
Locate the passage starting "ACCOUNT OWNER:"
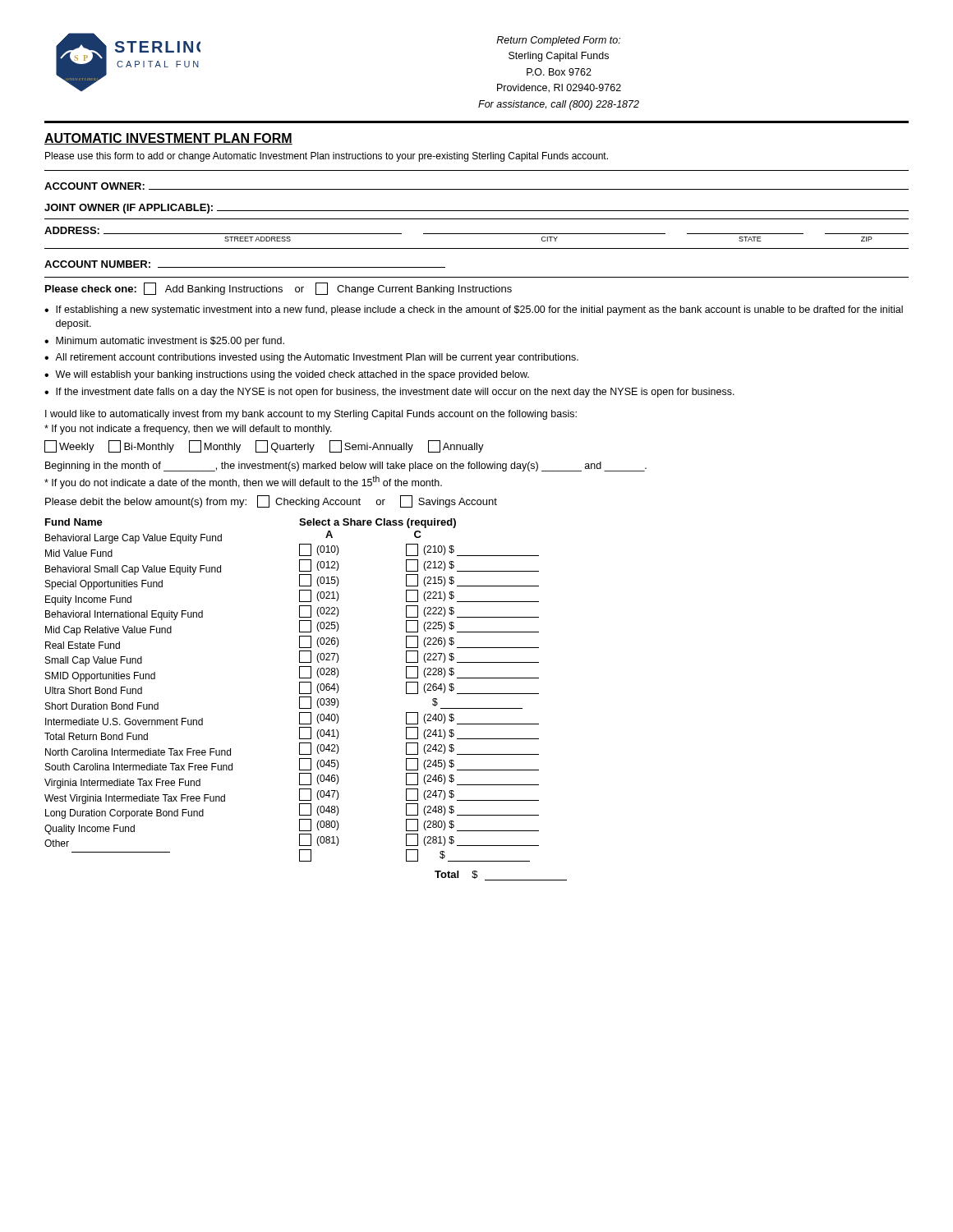476,184
